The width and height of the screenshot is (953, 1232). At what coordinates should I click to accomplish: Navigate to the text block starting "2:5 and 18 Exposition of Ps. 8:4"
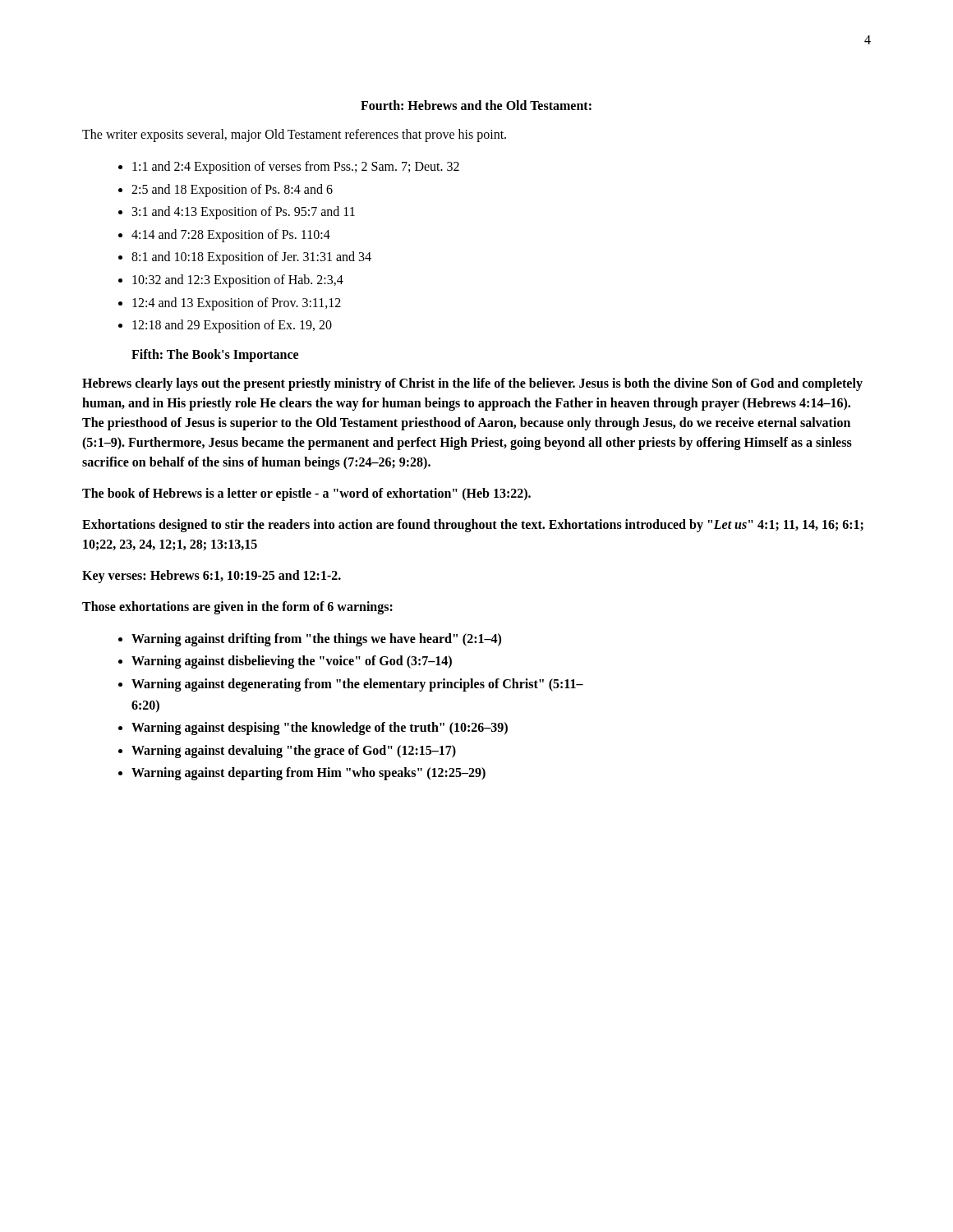(x=232, y=189)
